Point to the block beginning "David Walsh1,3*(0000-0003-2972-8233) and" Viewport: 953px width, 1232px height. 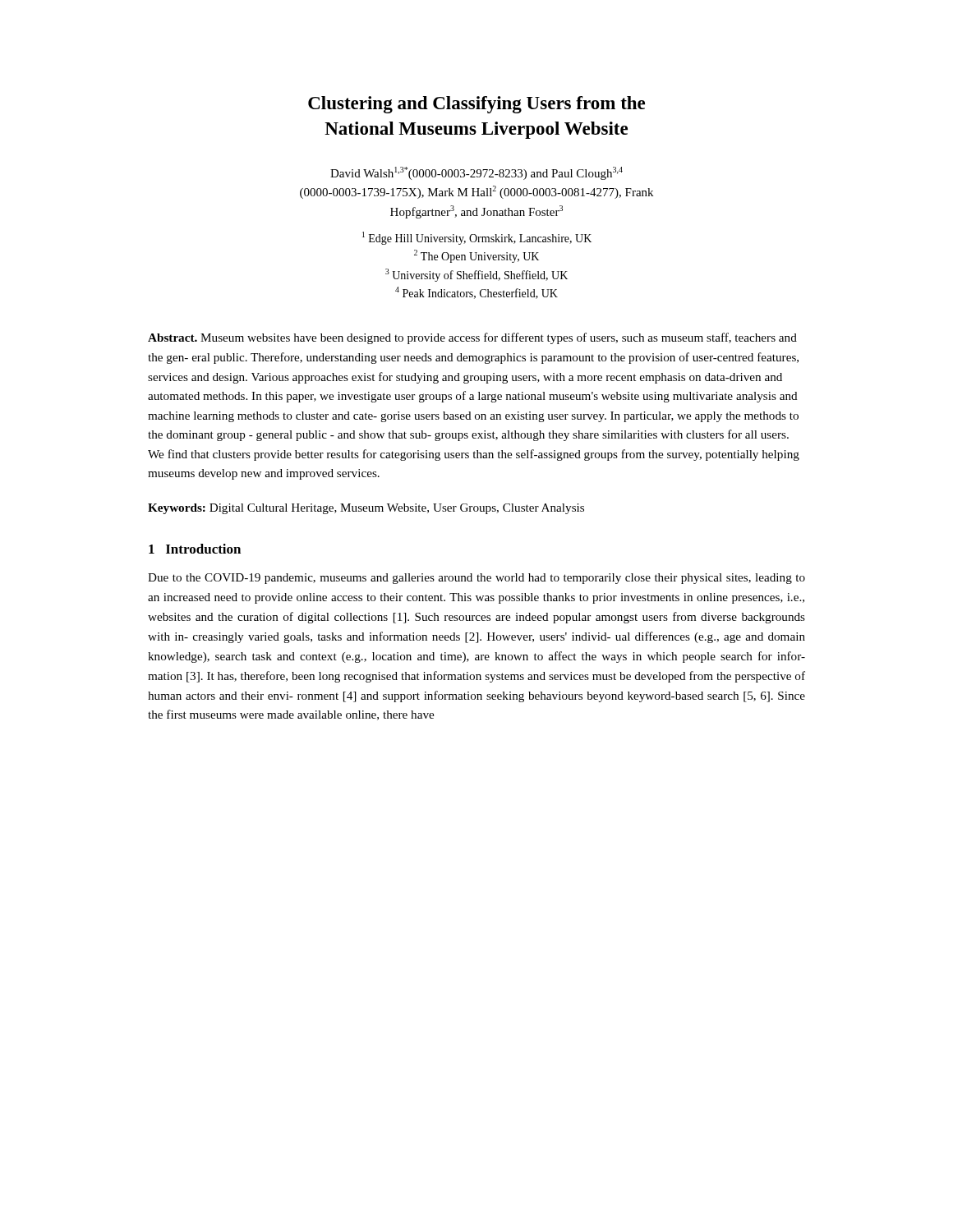click(x=476, y=192)
